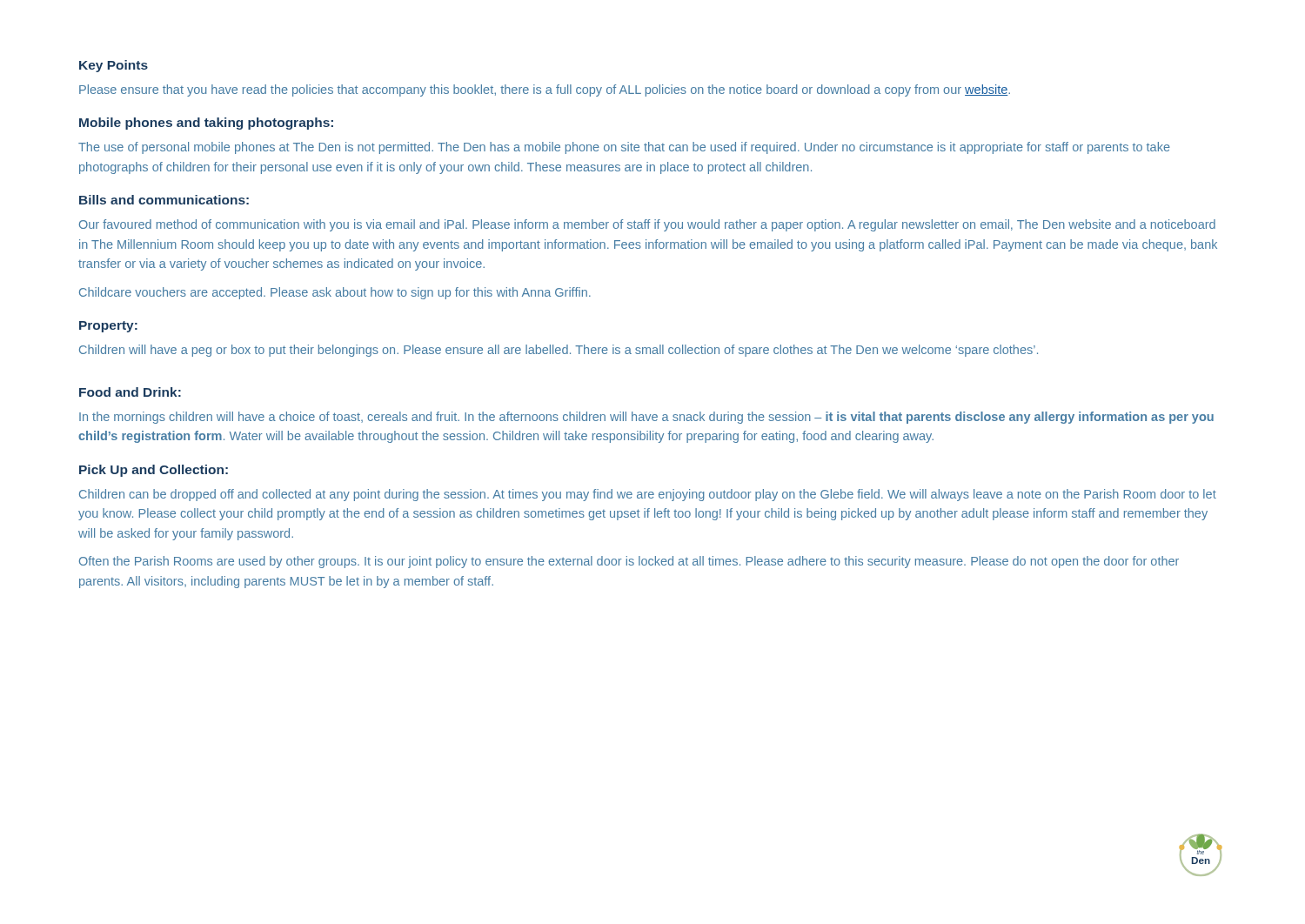This screenshot has width=1305, height=924.
Task: Find the section header that says "Pick Up and"
Action: 154,469
